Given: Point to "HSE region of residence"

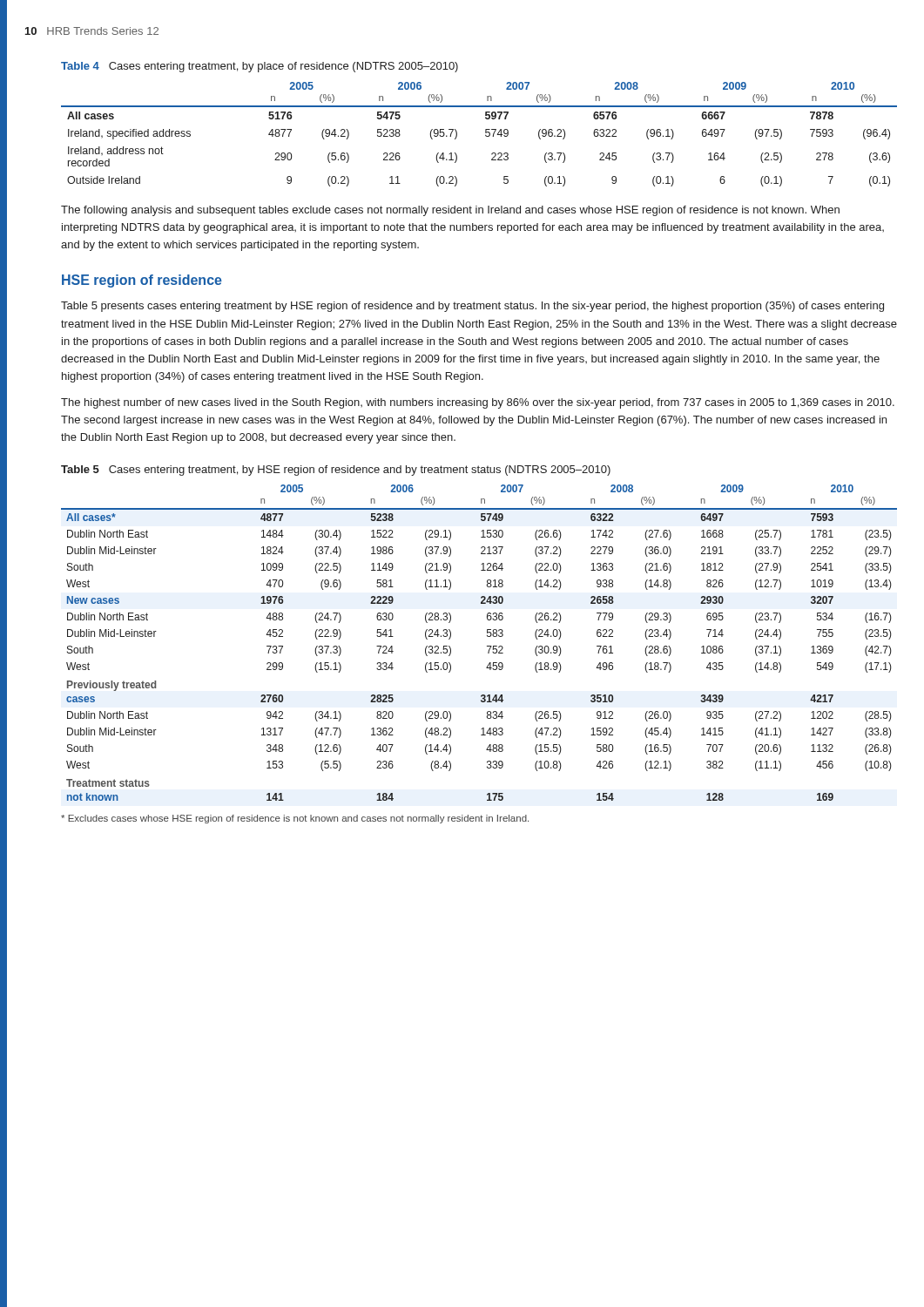Looking at the screenshot, I should click(142, 280).
